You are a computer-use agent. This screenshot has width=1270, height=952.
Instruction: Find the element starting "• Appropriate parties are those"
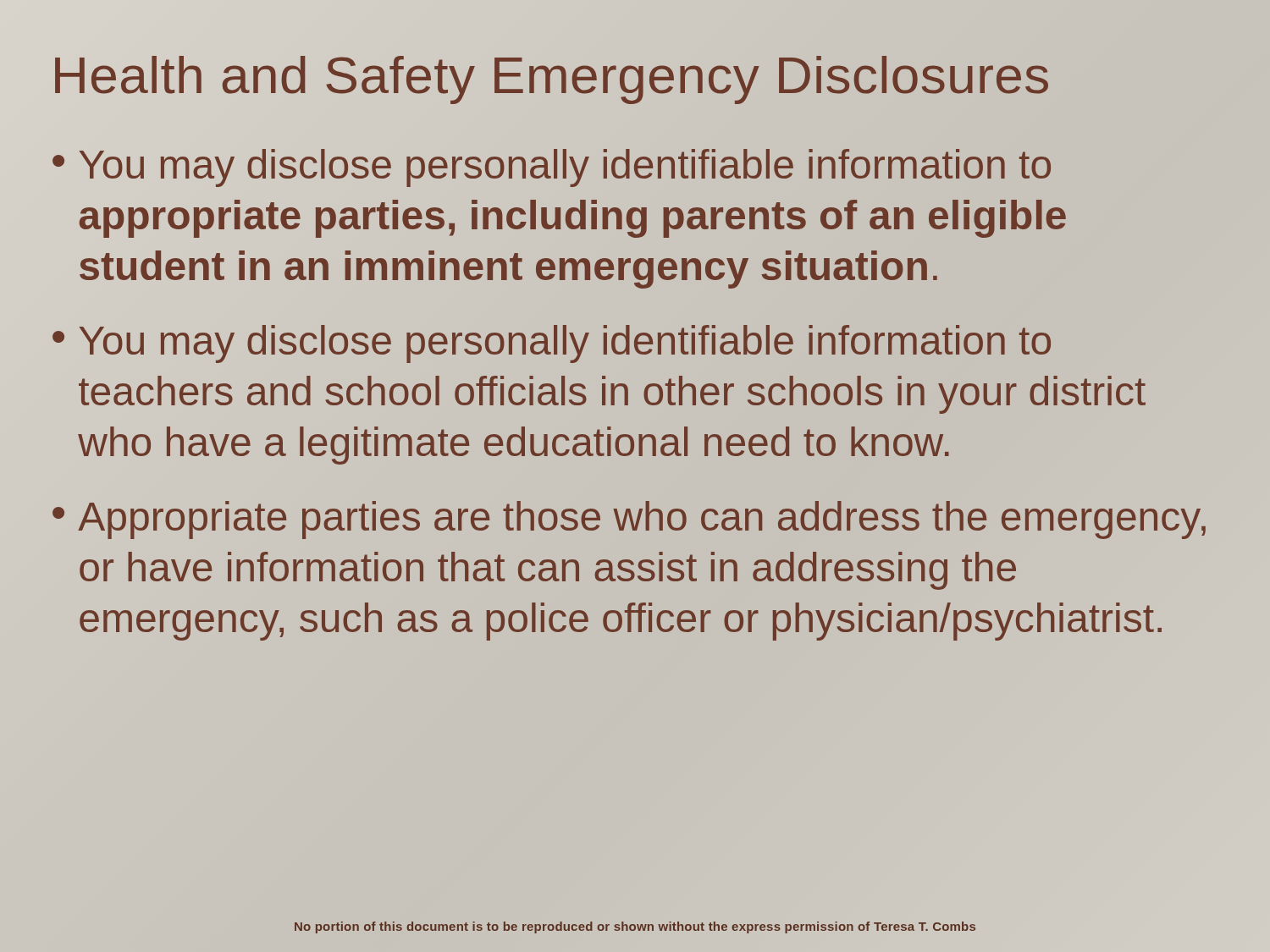point(635,568)
